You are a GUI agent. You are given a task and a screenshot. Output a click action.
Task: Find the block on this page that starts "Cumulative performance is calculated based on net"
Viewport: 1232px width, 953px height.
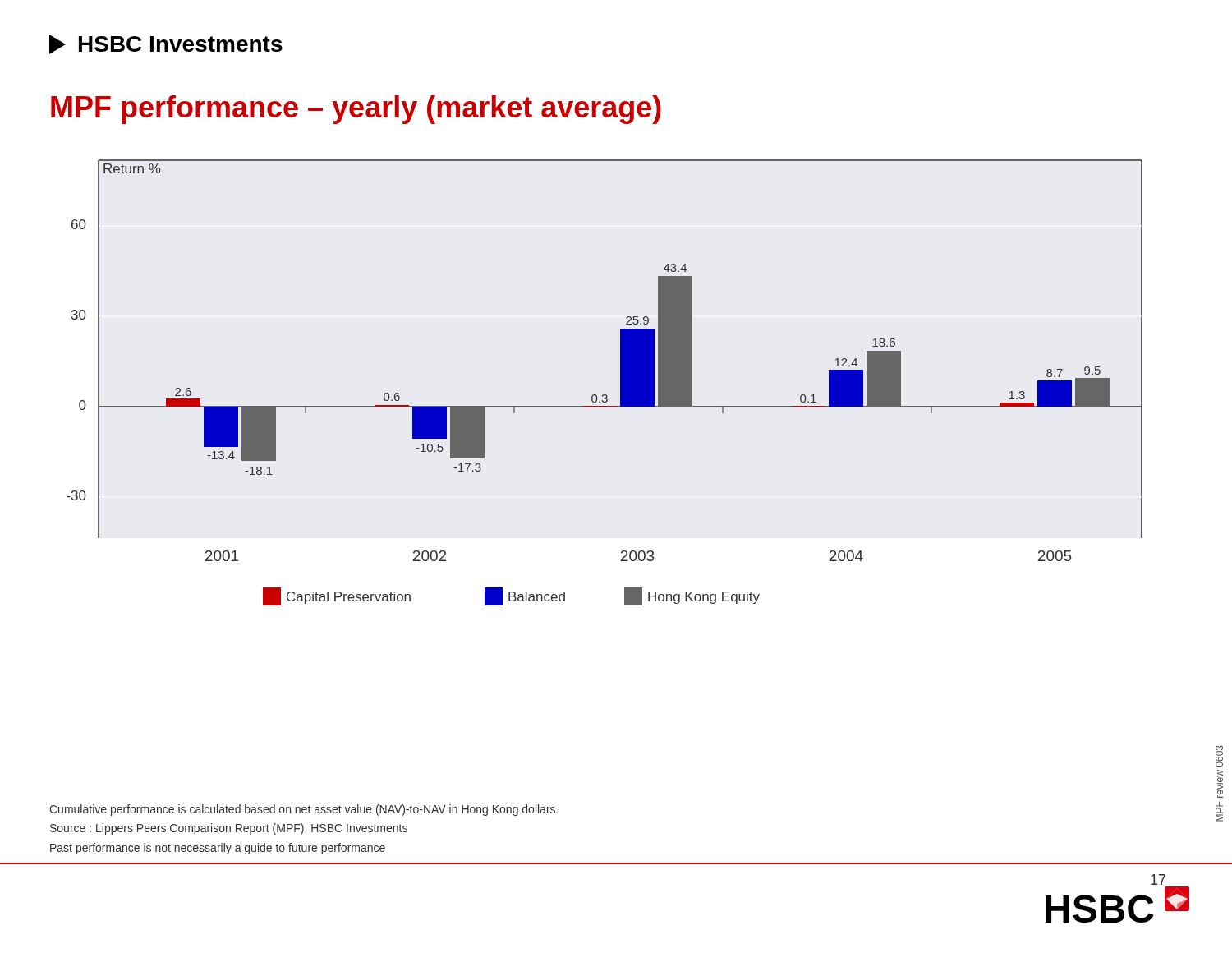click(x=304, y=828)
